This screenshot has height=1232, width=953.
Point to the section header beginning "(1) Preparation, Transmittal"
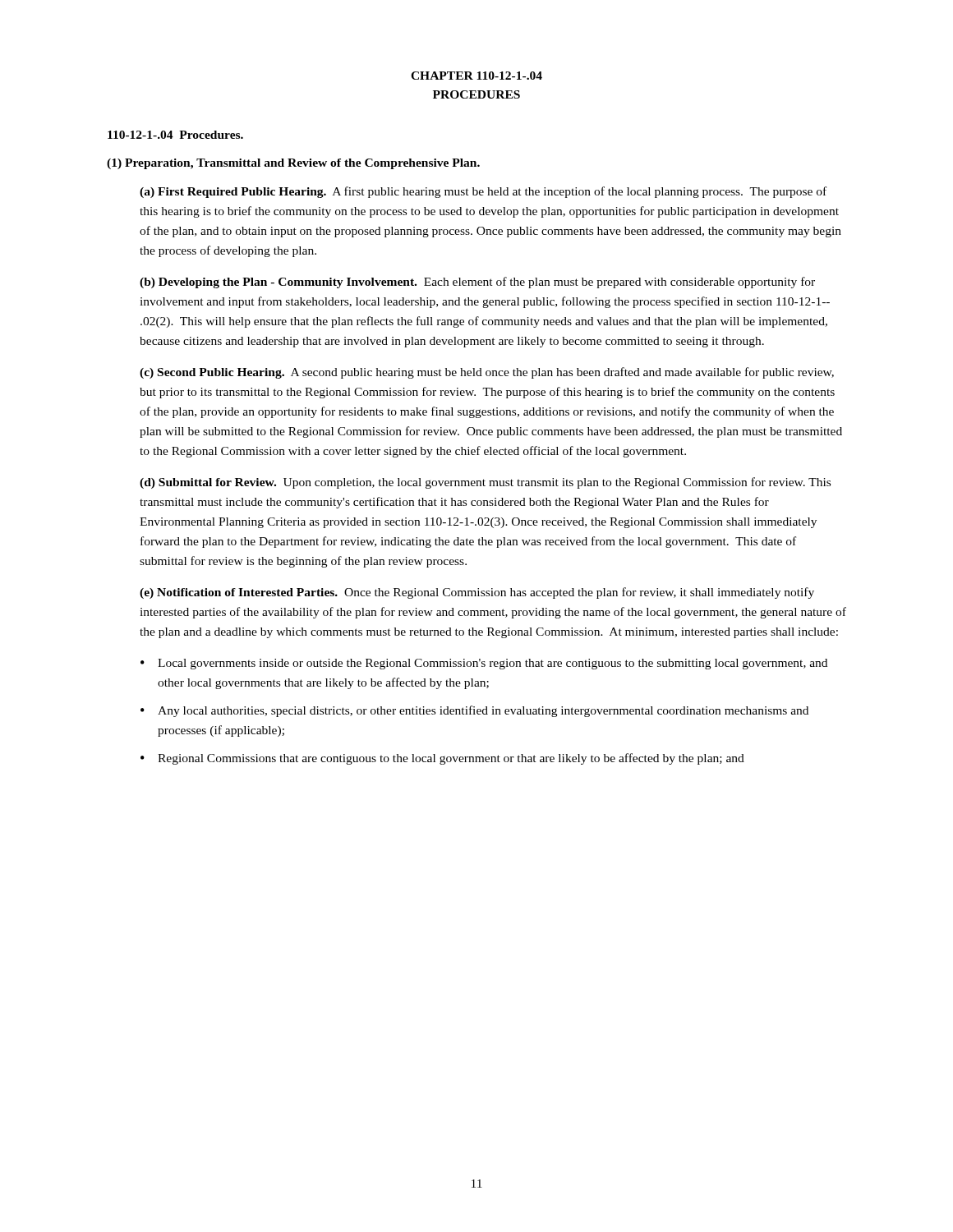click(x=293, y=162)
